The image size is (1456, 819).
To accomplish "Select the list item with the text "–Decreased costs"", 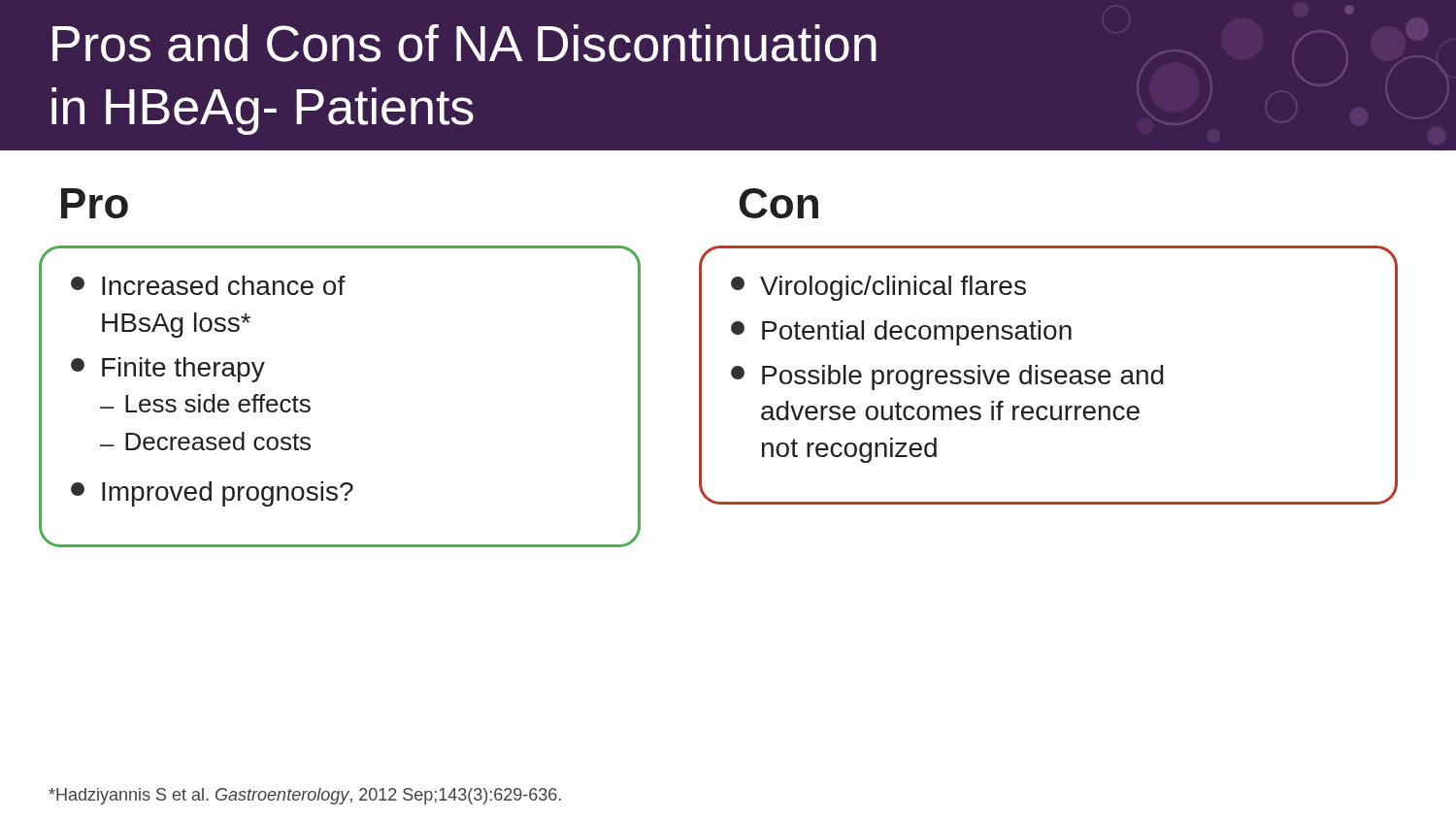I will (206, 444).
